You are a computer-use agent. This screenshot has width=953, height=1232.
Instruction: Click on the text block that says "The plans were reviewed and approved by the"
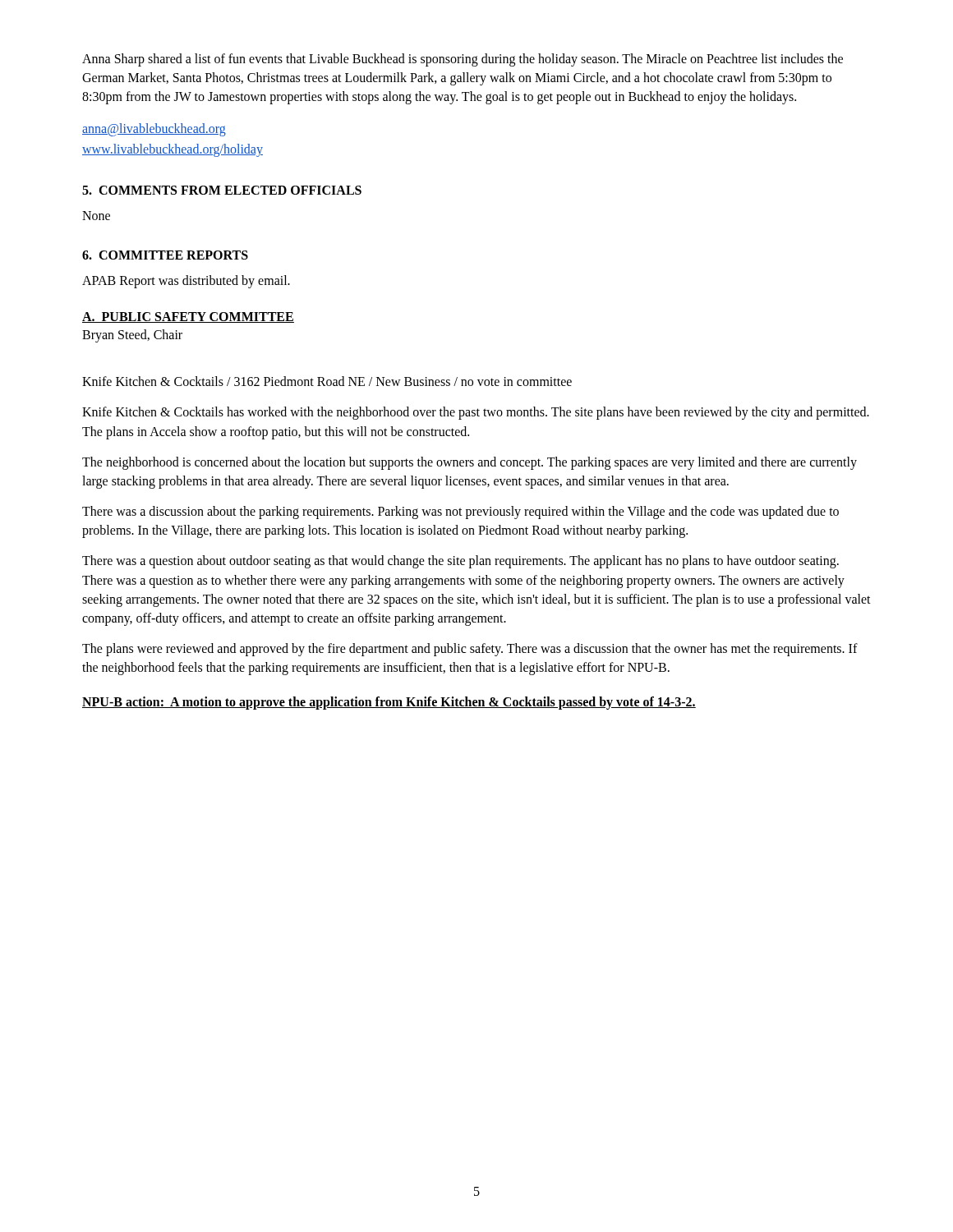[x=470, y=658]
